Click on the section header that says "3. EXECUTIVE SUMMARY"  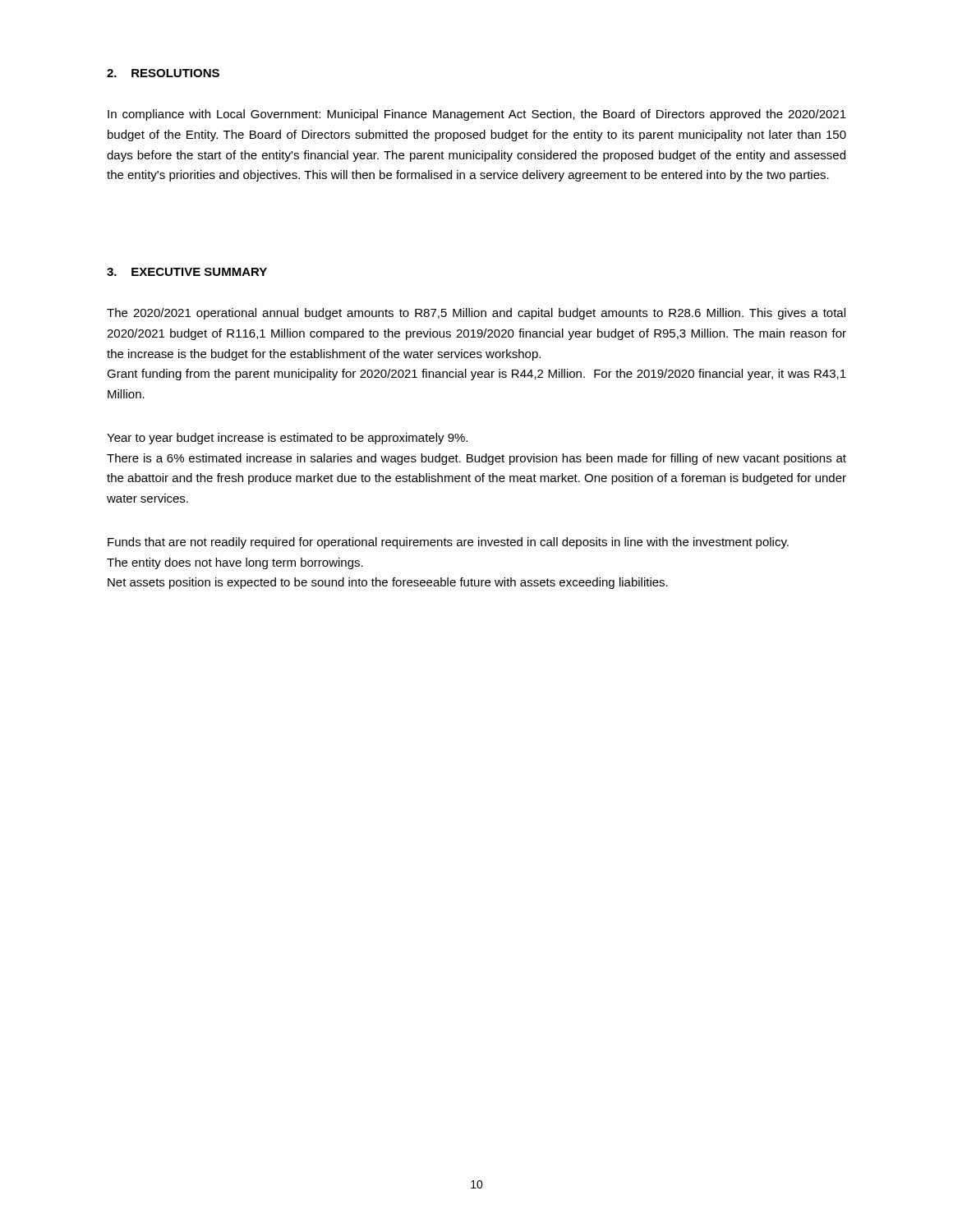187,271
